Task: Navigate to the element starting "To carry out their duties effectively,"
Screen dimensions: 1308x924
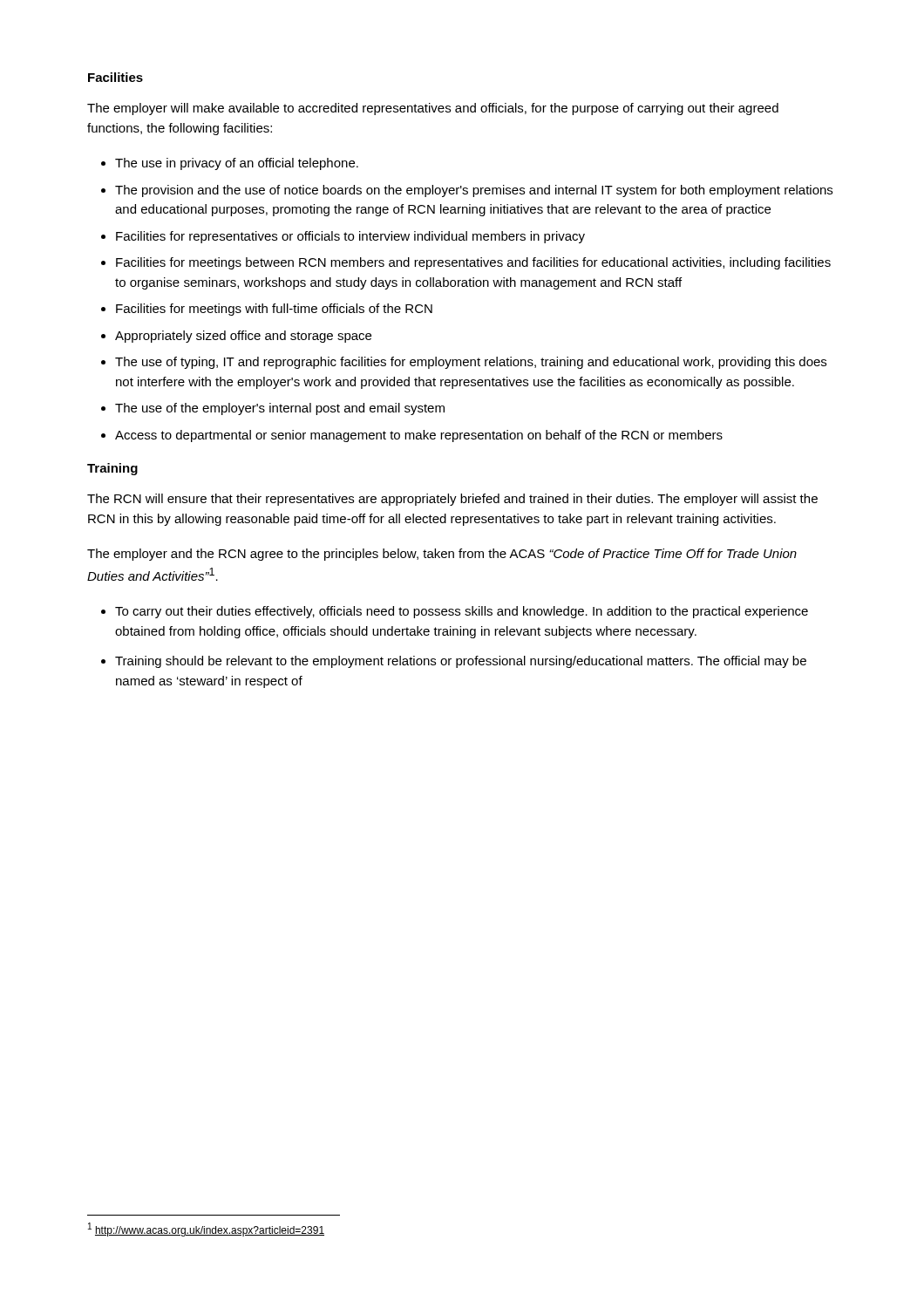Action: pos(462,621)
